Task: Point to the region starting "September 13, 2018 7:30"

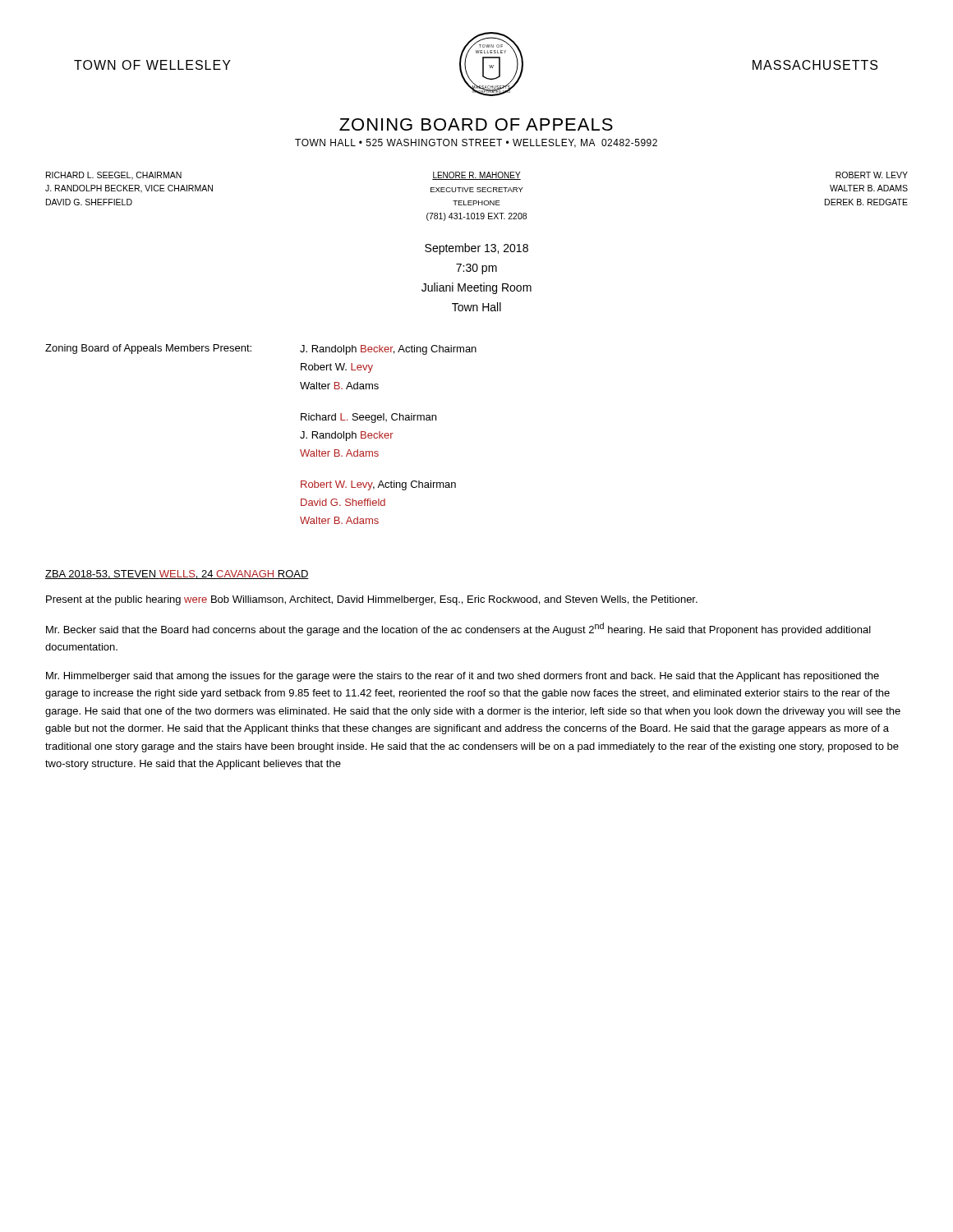Action: tap(476, 278)
